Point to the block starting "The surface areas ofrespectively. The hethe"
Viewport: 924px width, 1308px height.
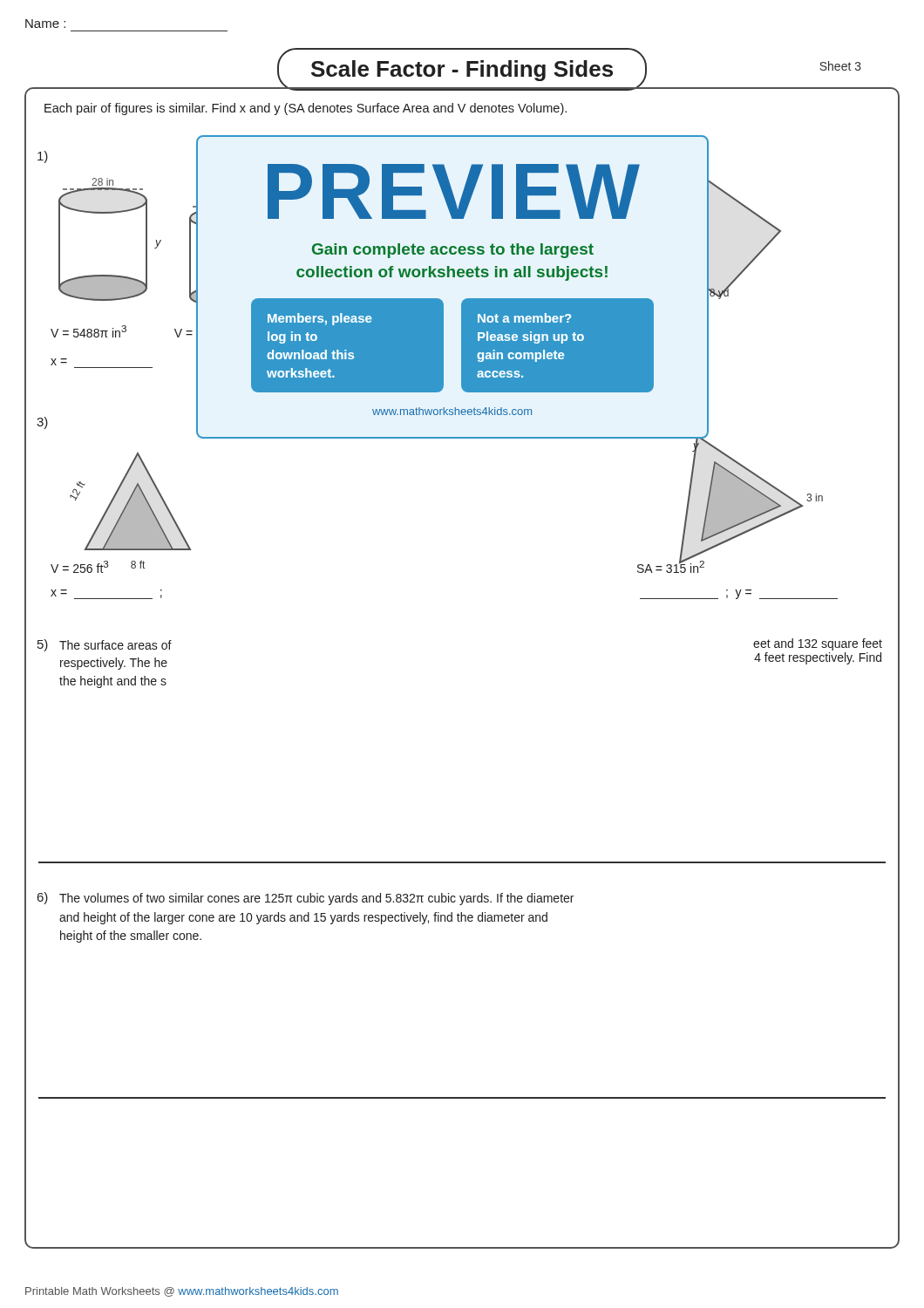tap(115, 663)
